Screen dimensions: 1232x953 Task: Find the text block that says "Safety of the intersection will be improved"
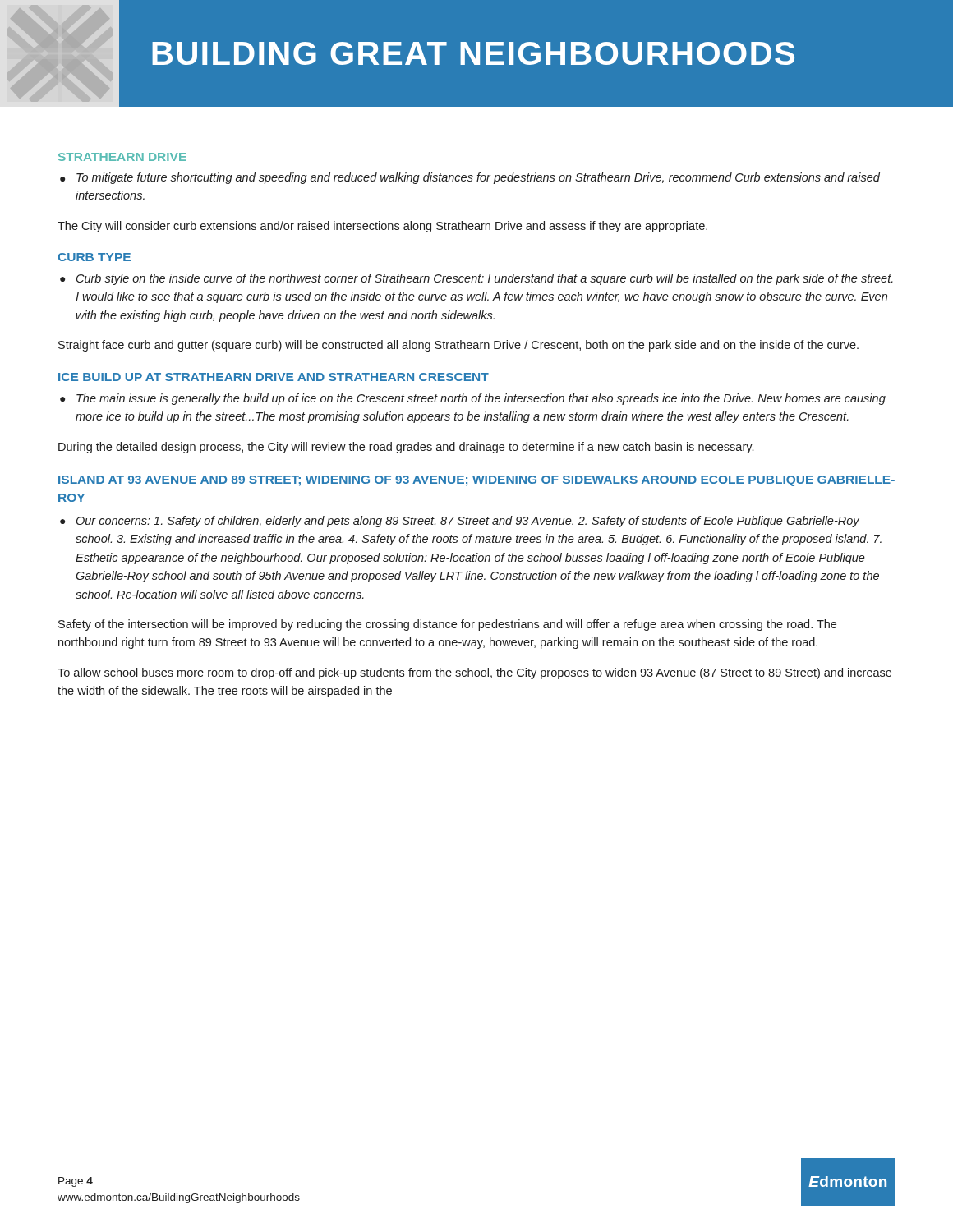[x=447, y=633]
